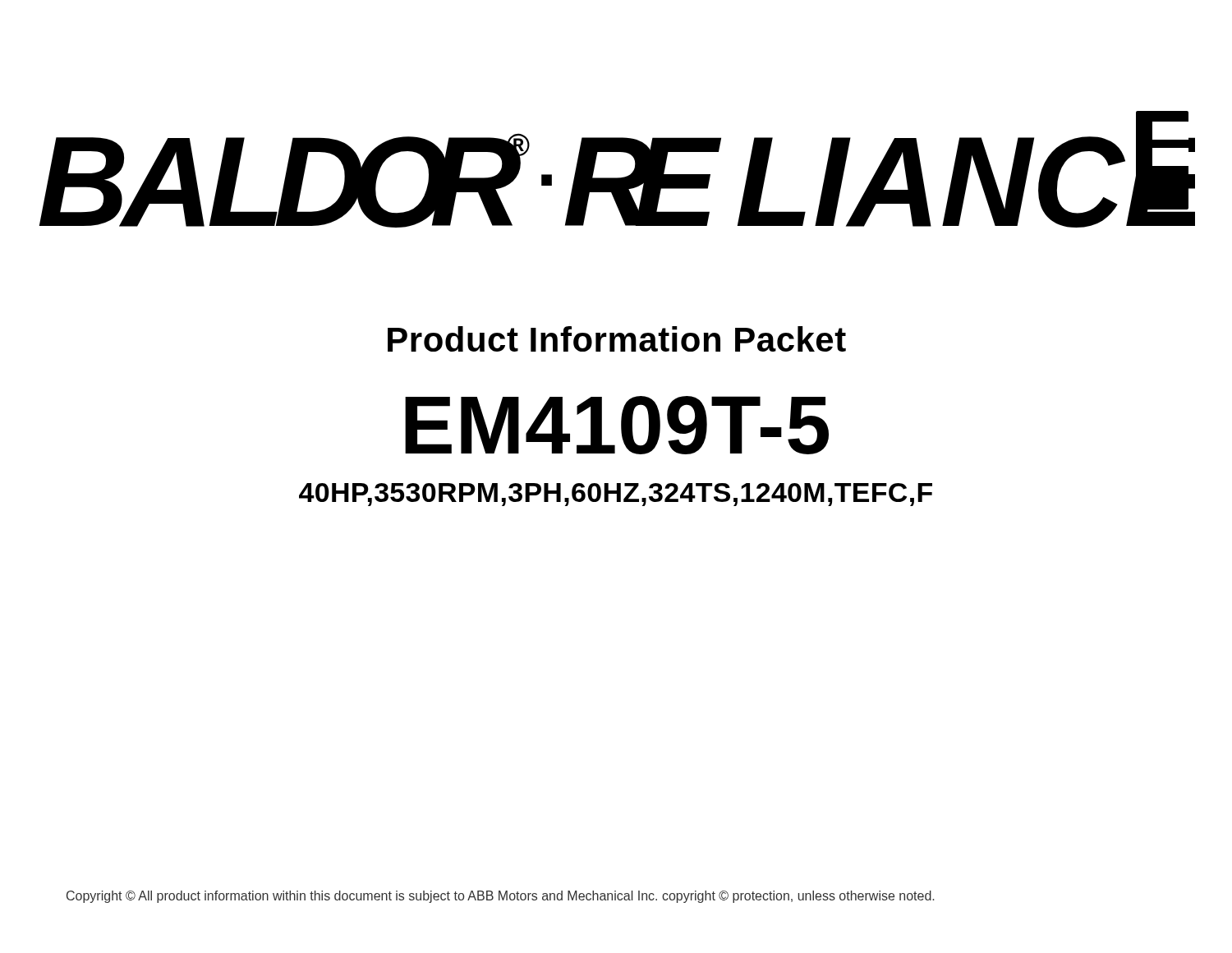This screenshot has width=1232, height=953.
Task: Find the text with the text "Product Information Packet"
Action: pyautogui.click(x=616, y=340)
